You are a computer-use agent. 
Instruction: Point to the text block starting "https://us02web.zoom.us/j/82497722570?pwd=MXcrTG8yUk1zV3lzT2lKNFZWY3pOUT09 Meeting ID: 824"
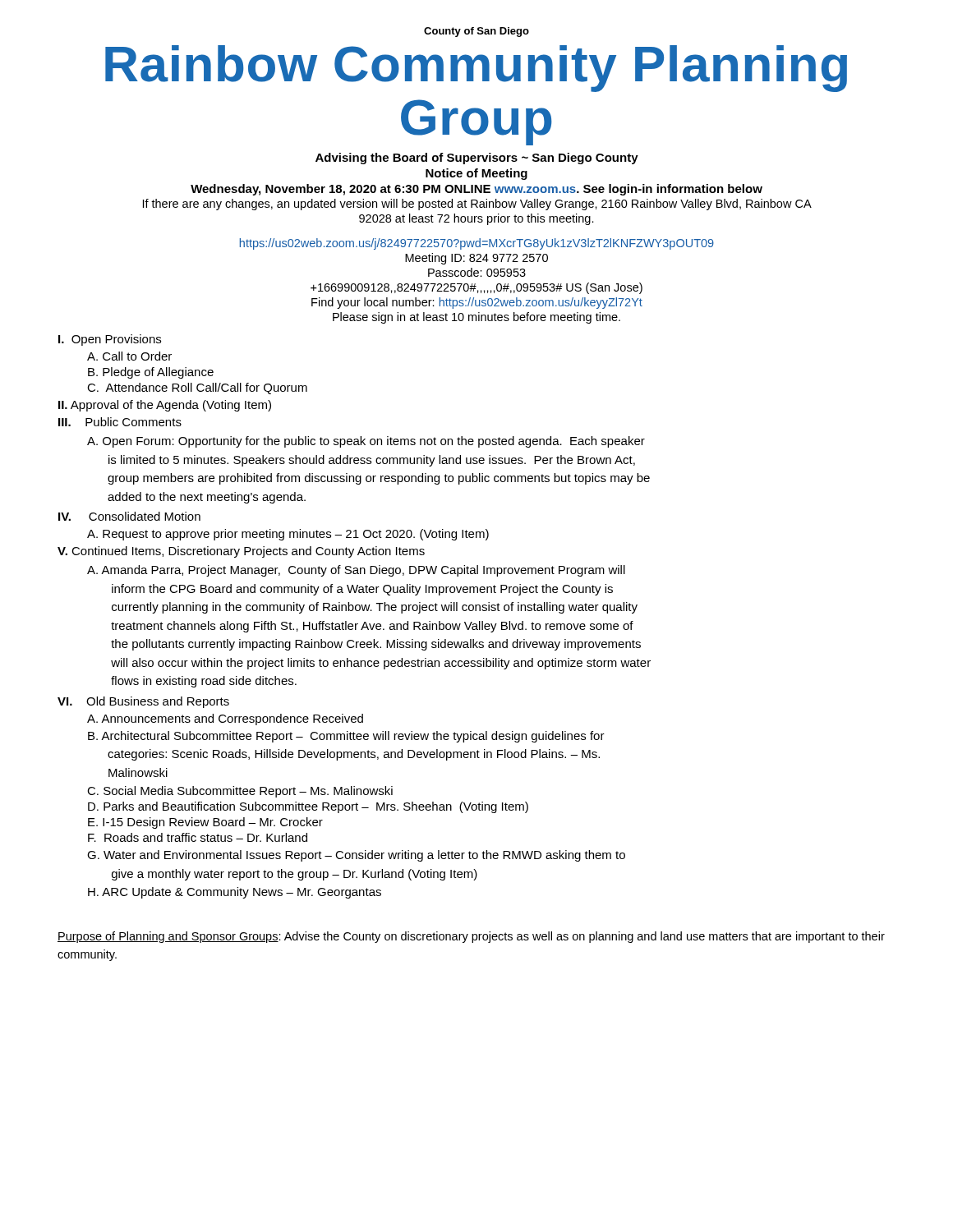[x=476, y=280]
